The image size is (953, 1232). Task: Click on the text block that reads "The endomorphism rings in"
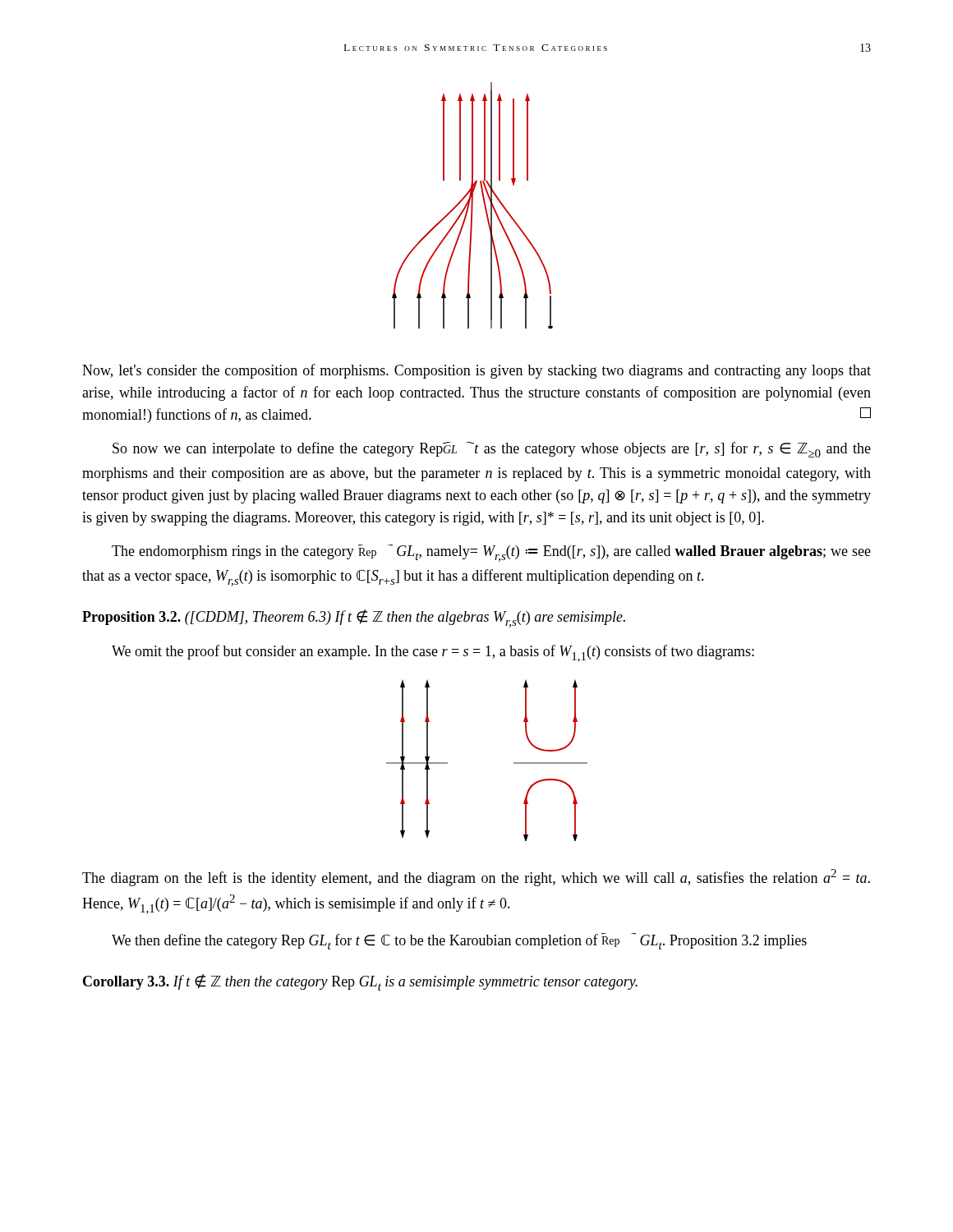point(476,564)
